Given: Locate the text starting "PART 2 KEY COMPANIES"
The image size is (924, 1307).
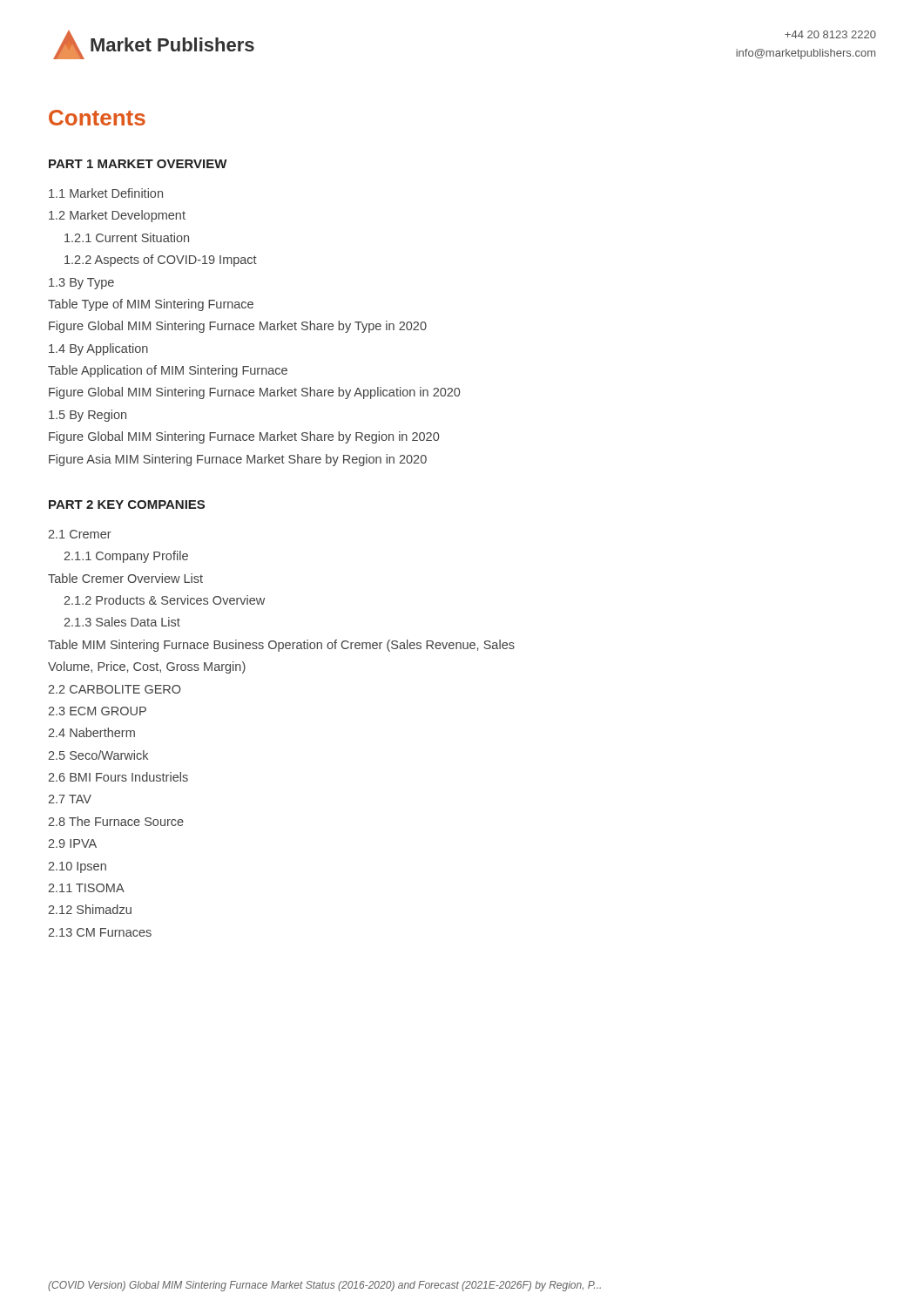Looking at the screenshot, I should (127, 504).
